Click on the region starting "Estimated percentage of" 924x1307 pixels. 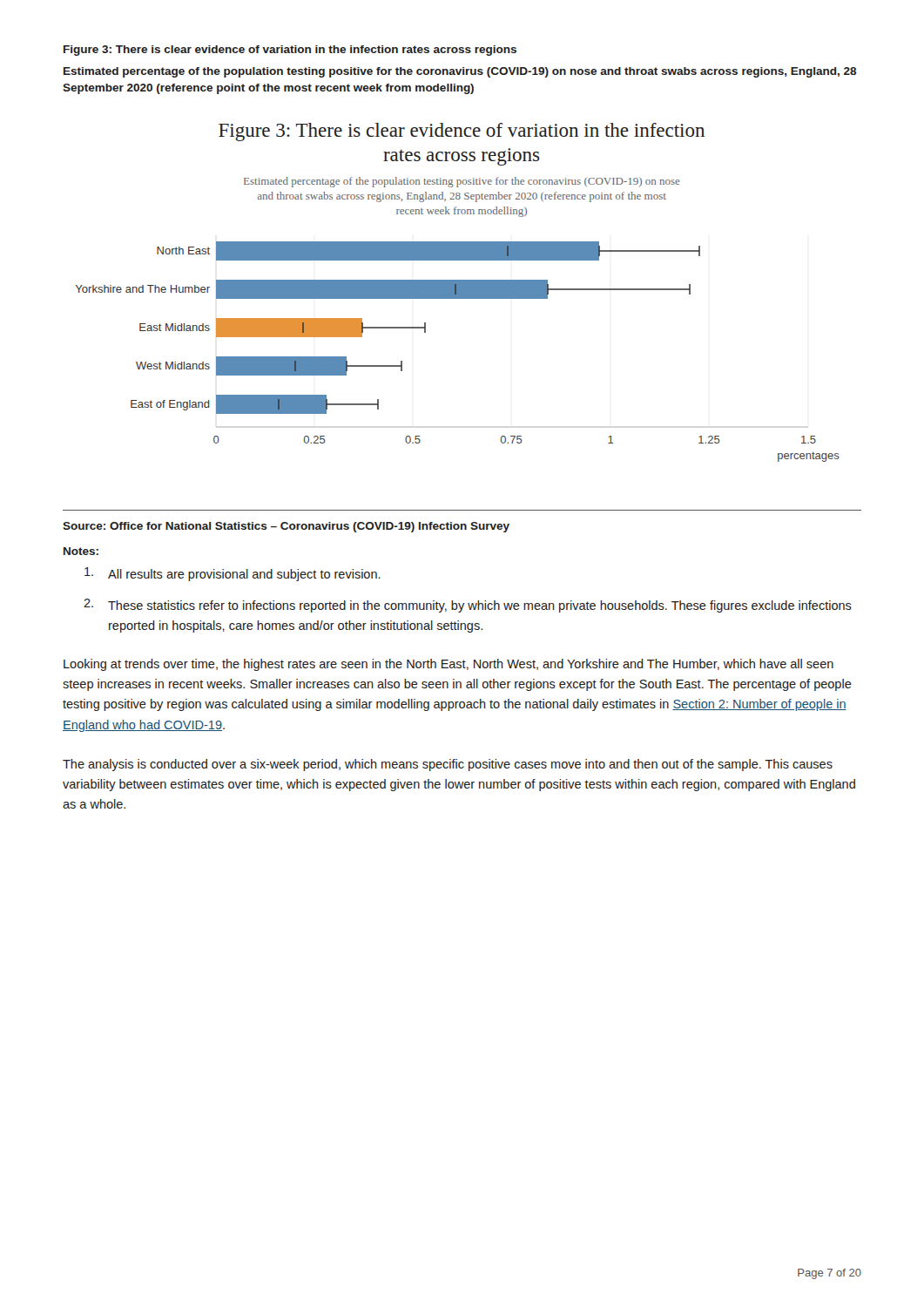tap(460, 79)
